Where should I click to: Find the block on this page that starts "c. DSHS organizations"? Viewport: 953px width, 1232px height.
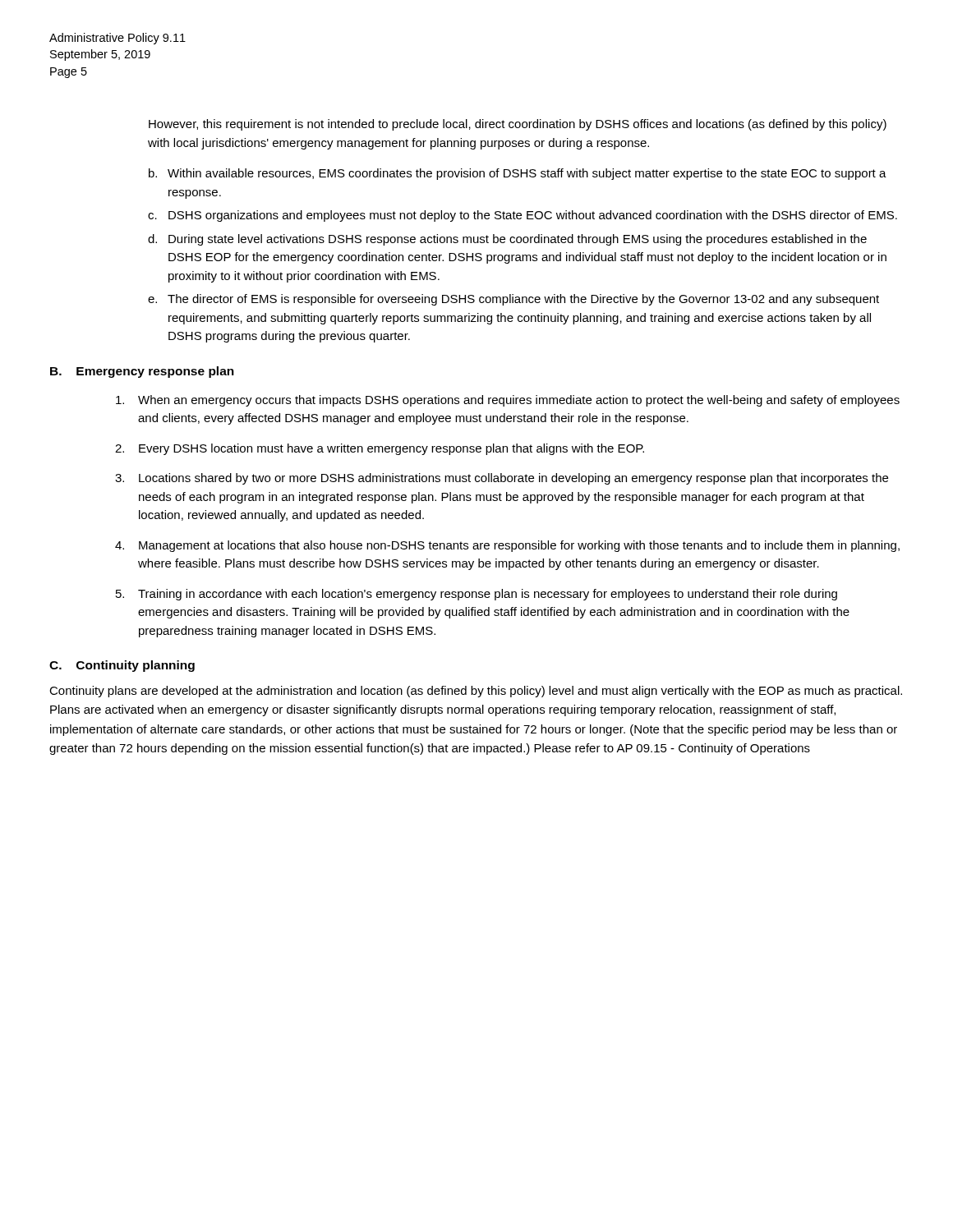526,215
